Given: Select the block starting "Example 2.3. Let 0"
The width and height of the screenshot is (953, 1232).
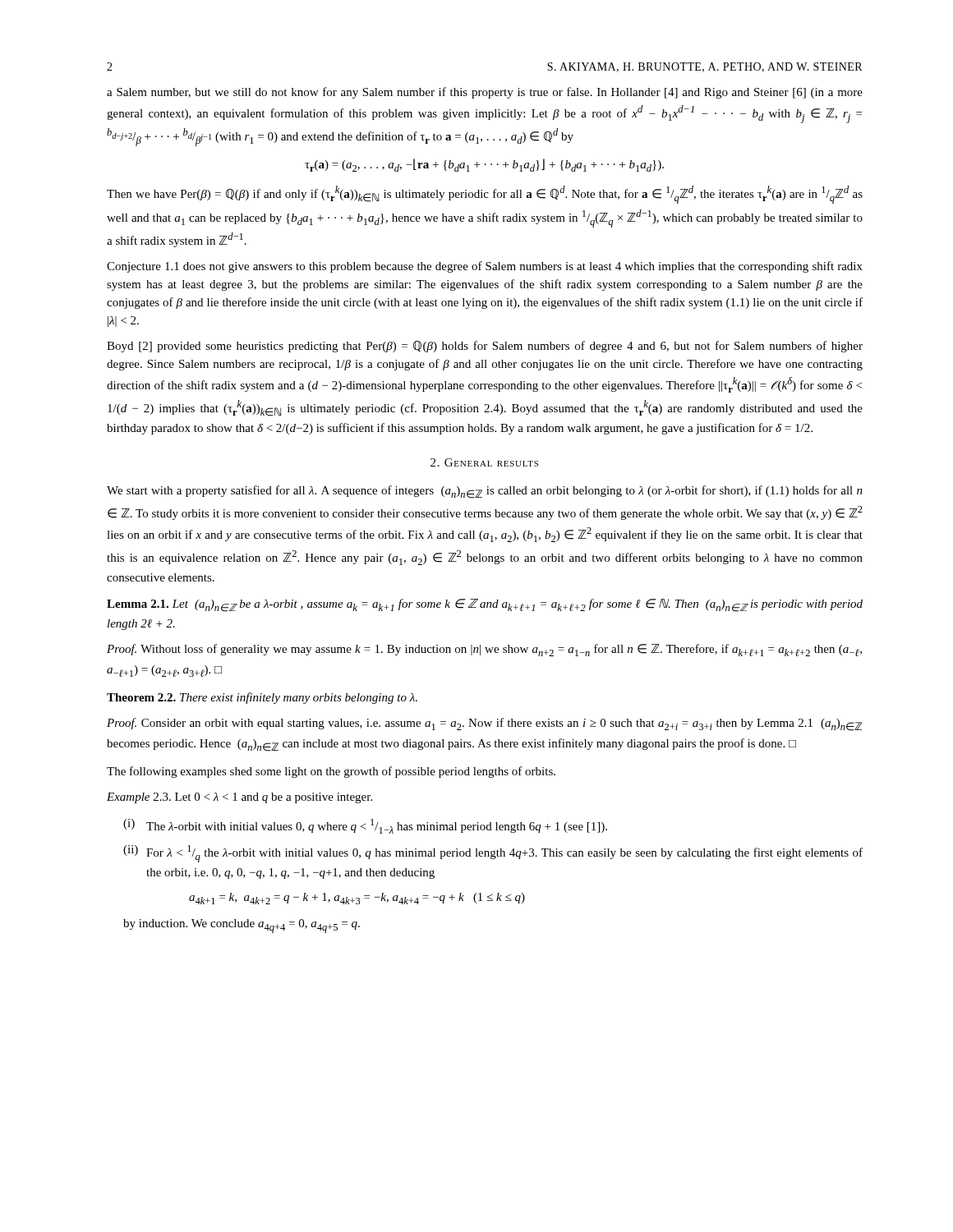Looking at the screenshot, I should pos(239,798).
